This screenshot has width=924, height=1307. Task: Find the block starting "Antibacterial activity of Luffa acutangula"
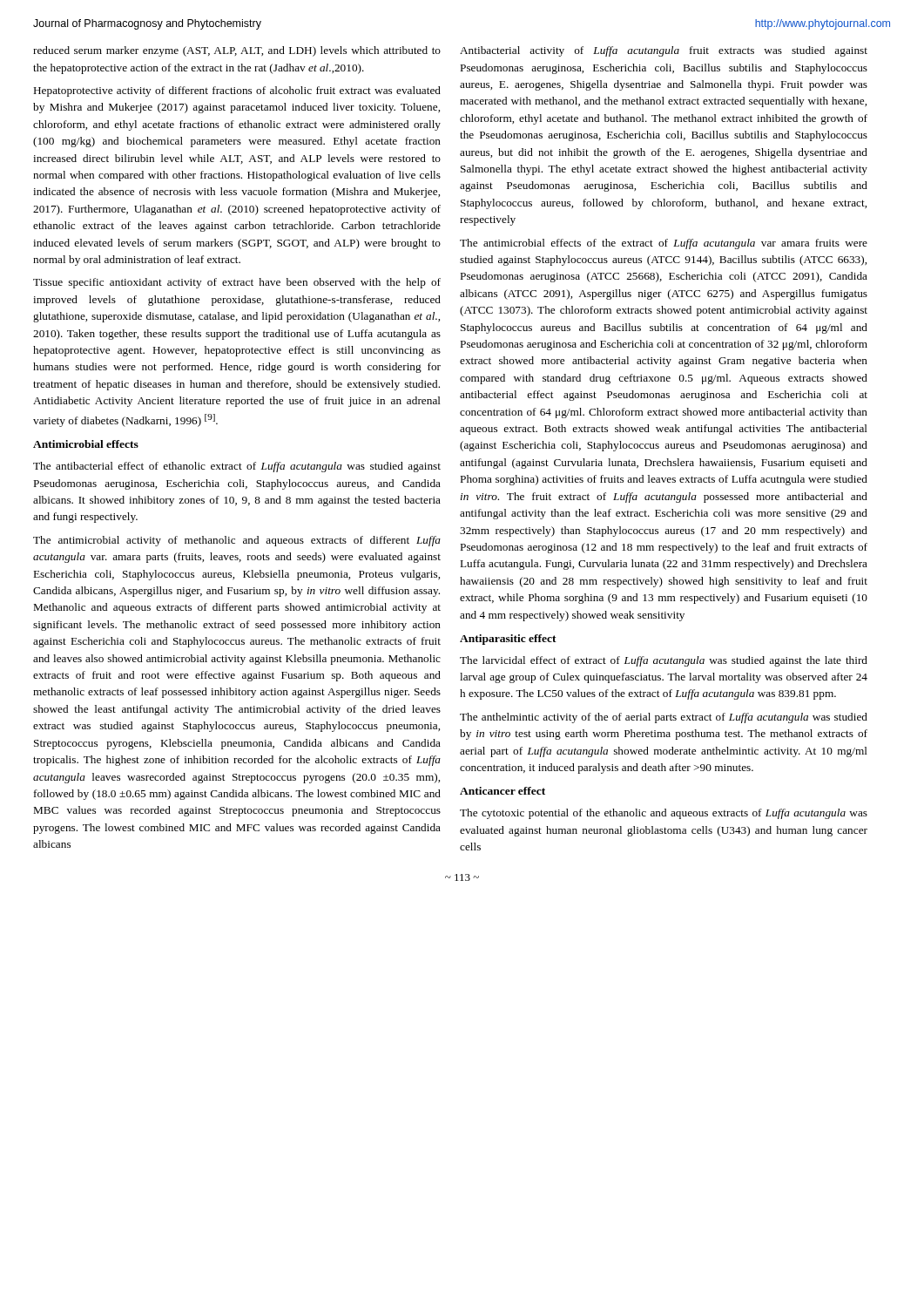click(x=664, y=332)
